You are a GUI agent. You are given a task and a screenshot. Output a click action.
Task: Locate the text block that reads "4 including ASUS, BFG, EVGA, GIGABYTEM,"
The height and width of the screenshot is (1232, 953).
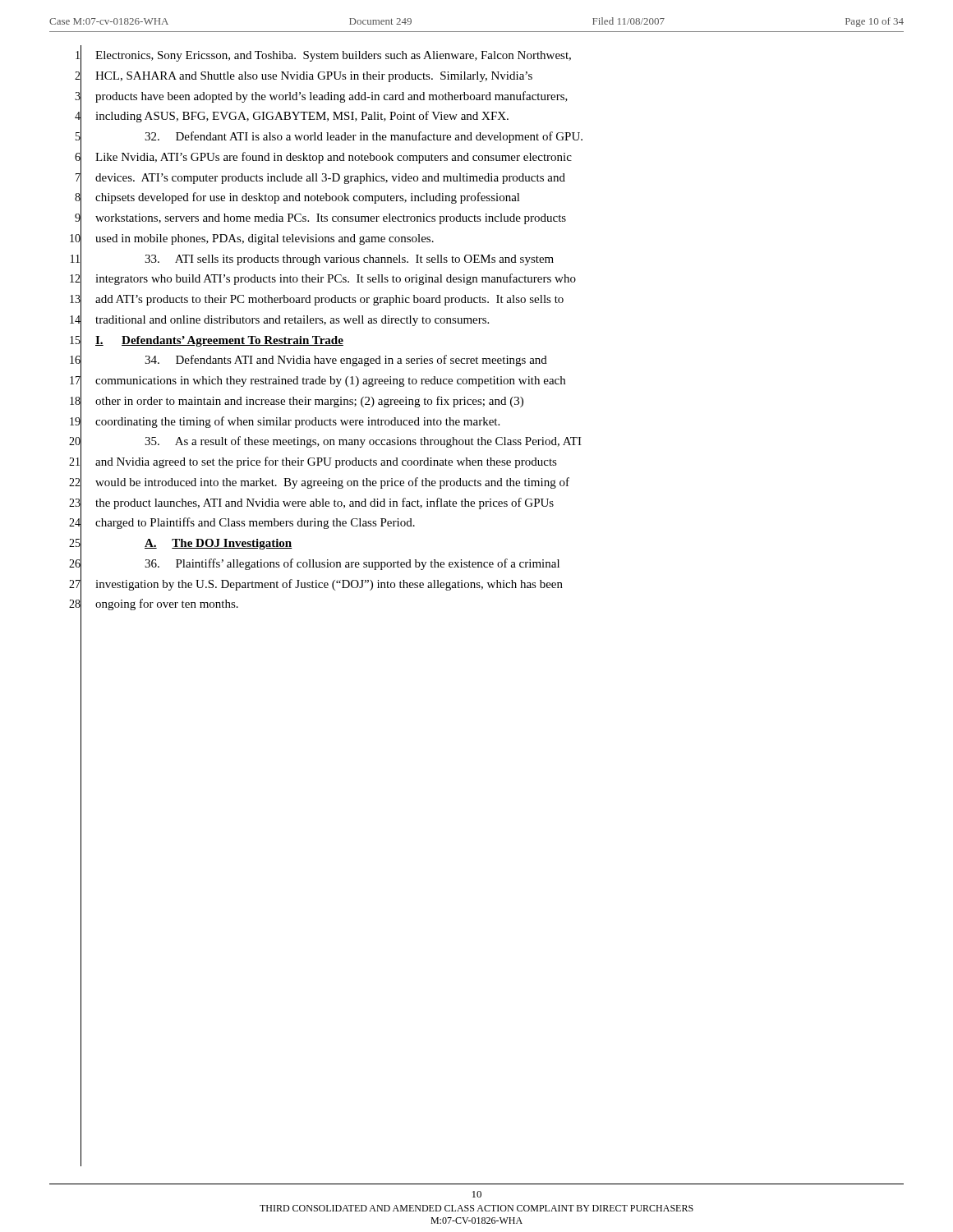point(476,116)
